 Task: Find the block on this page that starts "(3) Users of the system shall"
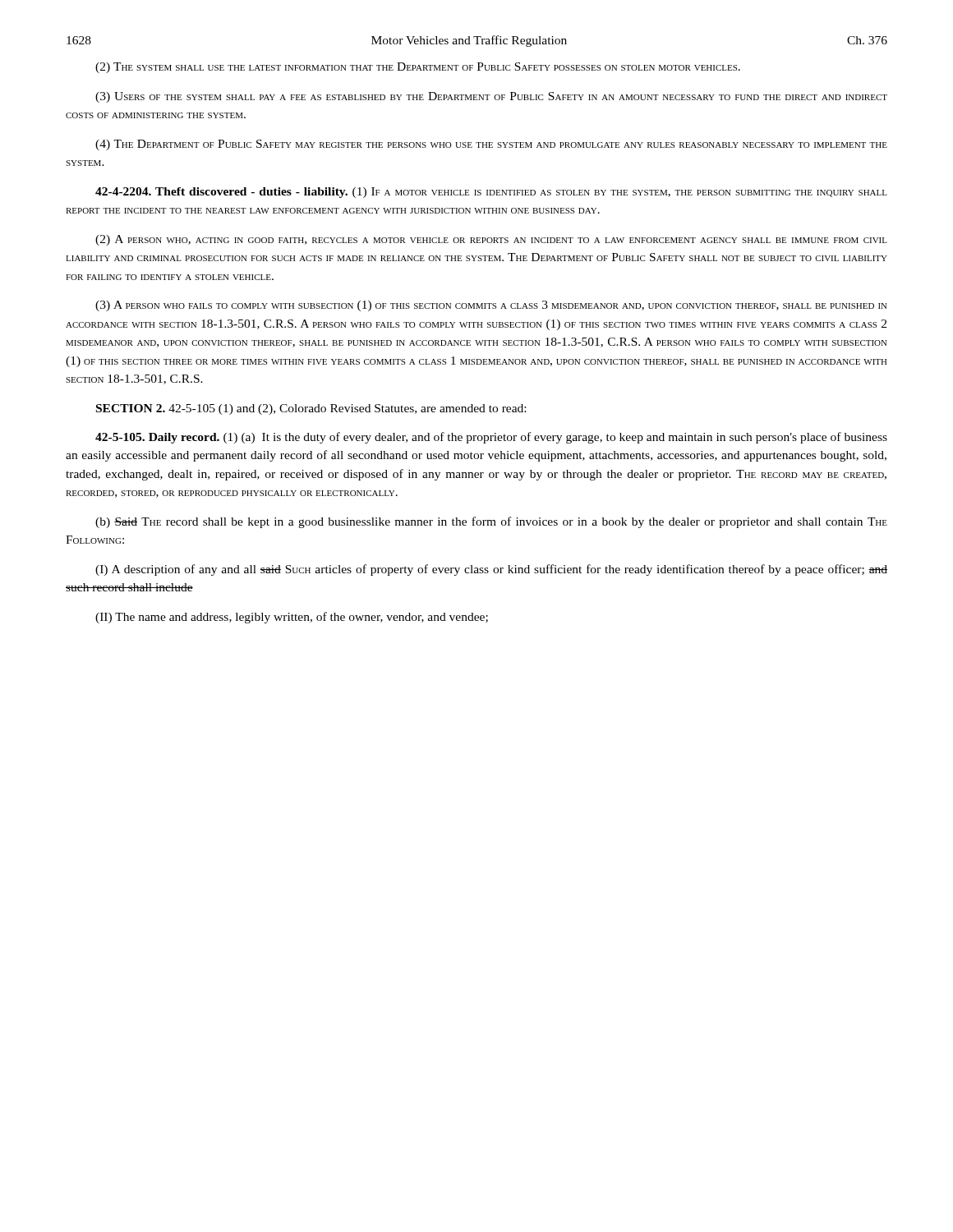(x=476, y=105)
